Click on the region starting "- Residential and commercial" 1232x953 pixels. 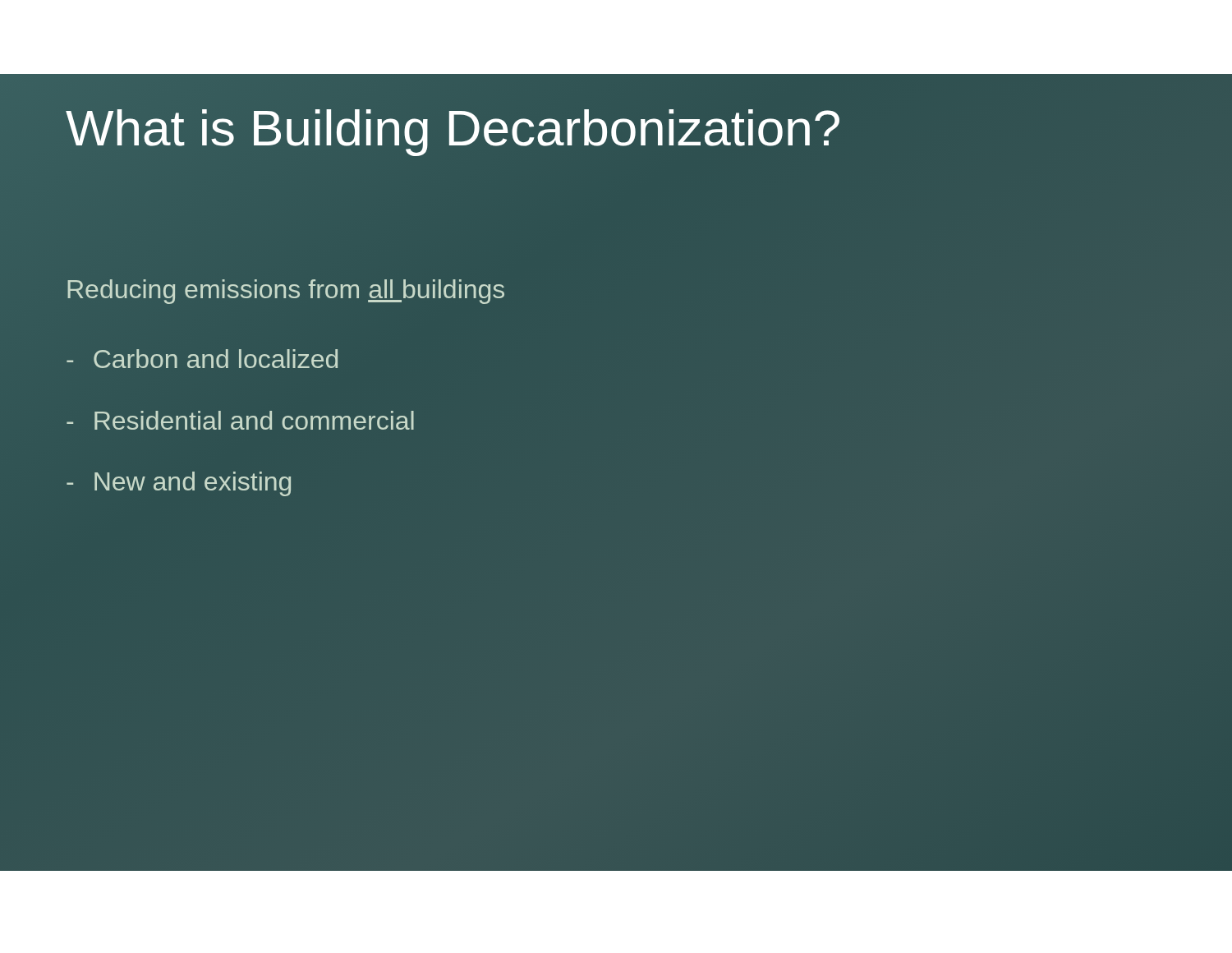pos(240,421)
